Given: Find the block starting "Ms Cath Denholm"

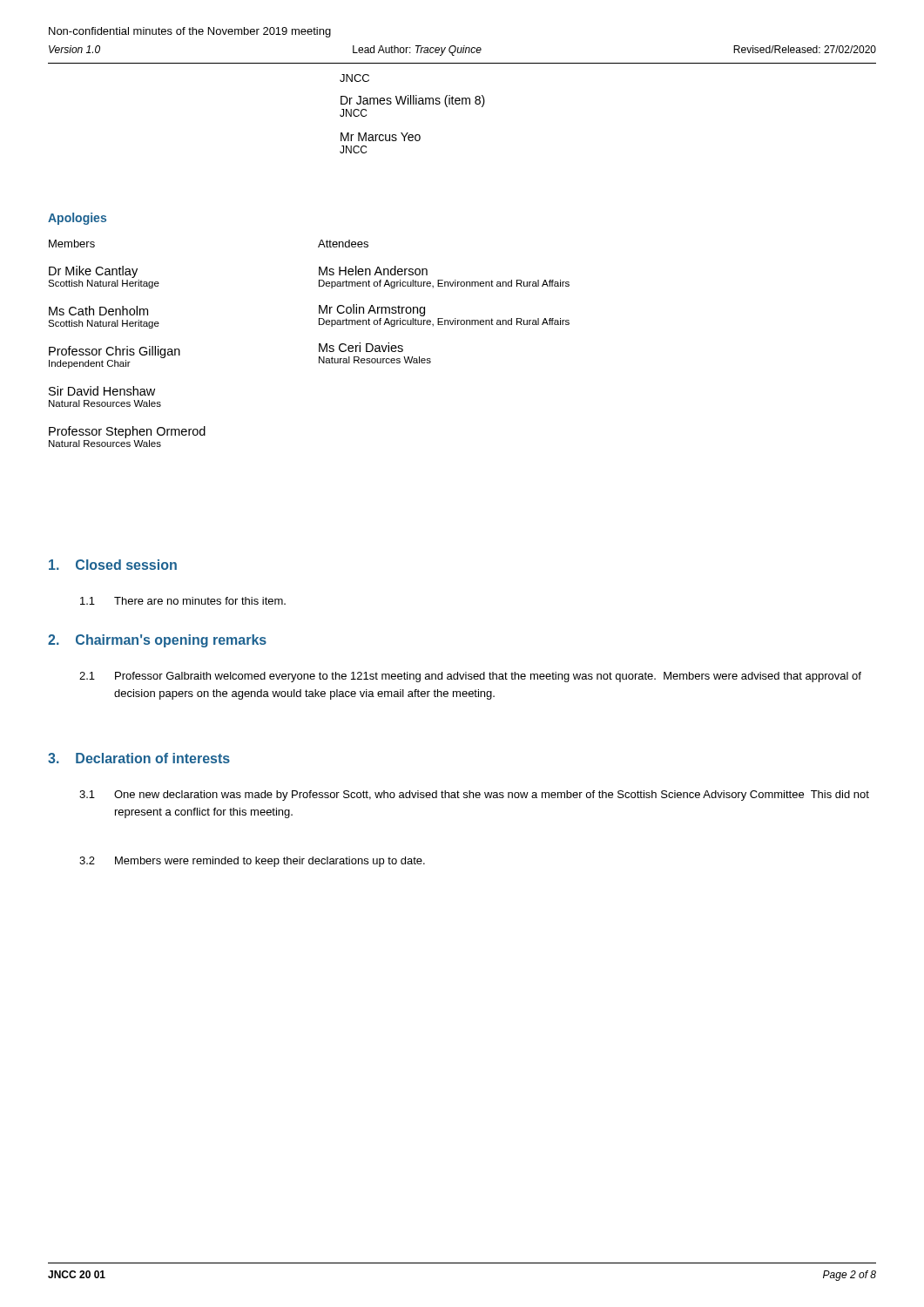Looking at the screenshot, I should (x=98, y=311).
